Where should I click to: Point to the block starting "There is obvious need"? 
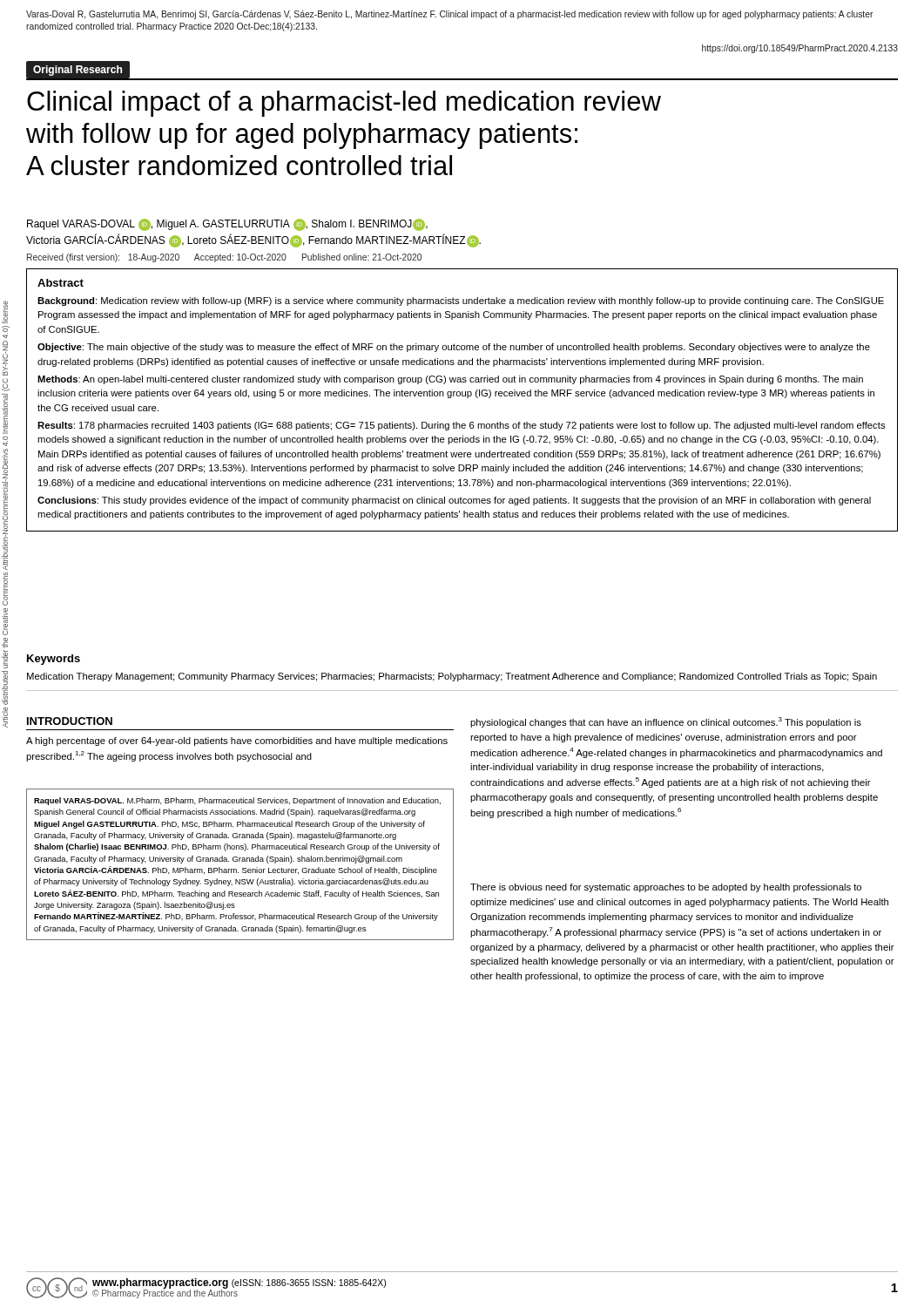(682, 932)
